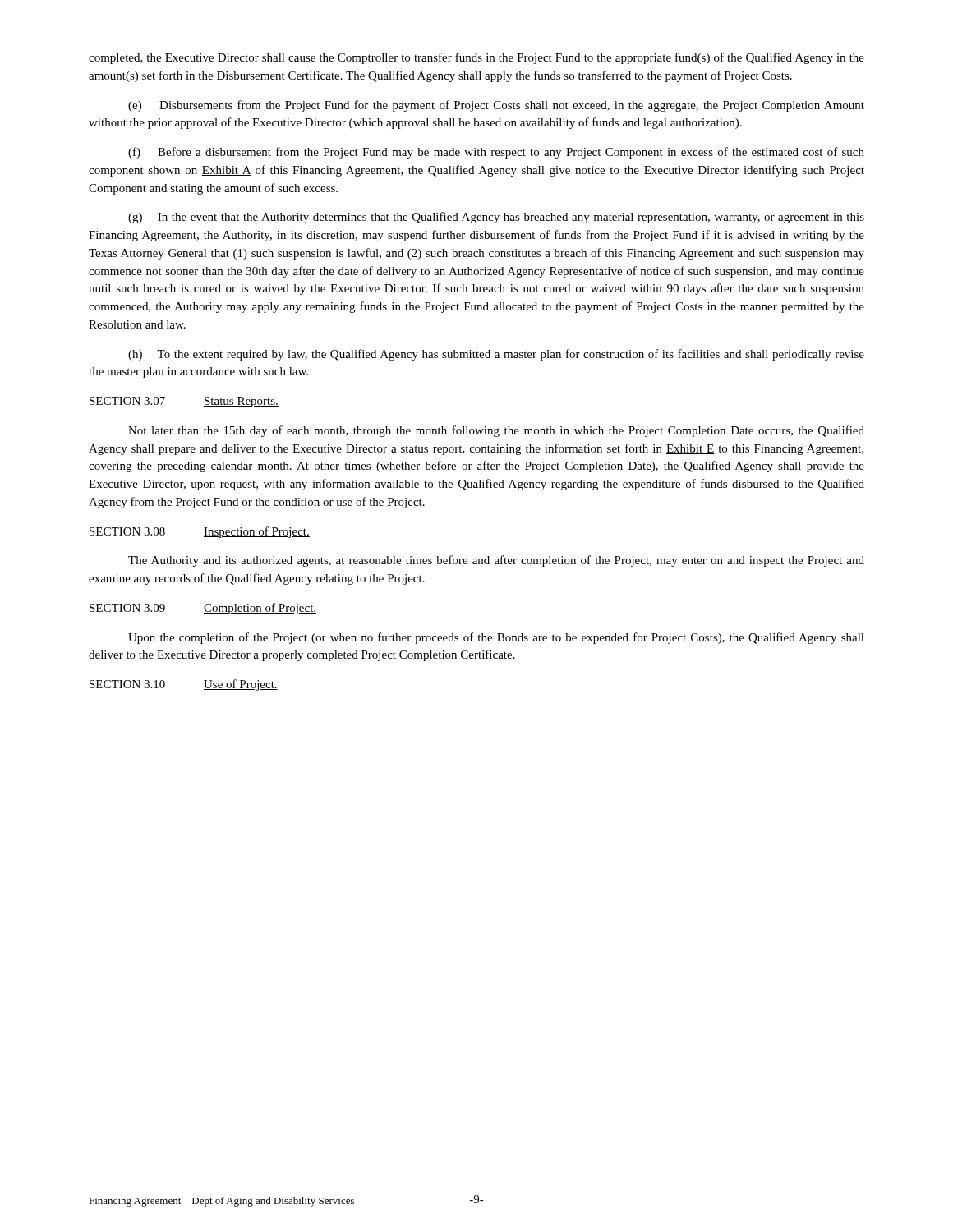Select the text block that reads "Upon the completion of the Project (or"
The width and height of the screenshot is (953, 1232).
(476, 647)
